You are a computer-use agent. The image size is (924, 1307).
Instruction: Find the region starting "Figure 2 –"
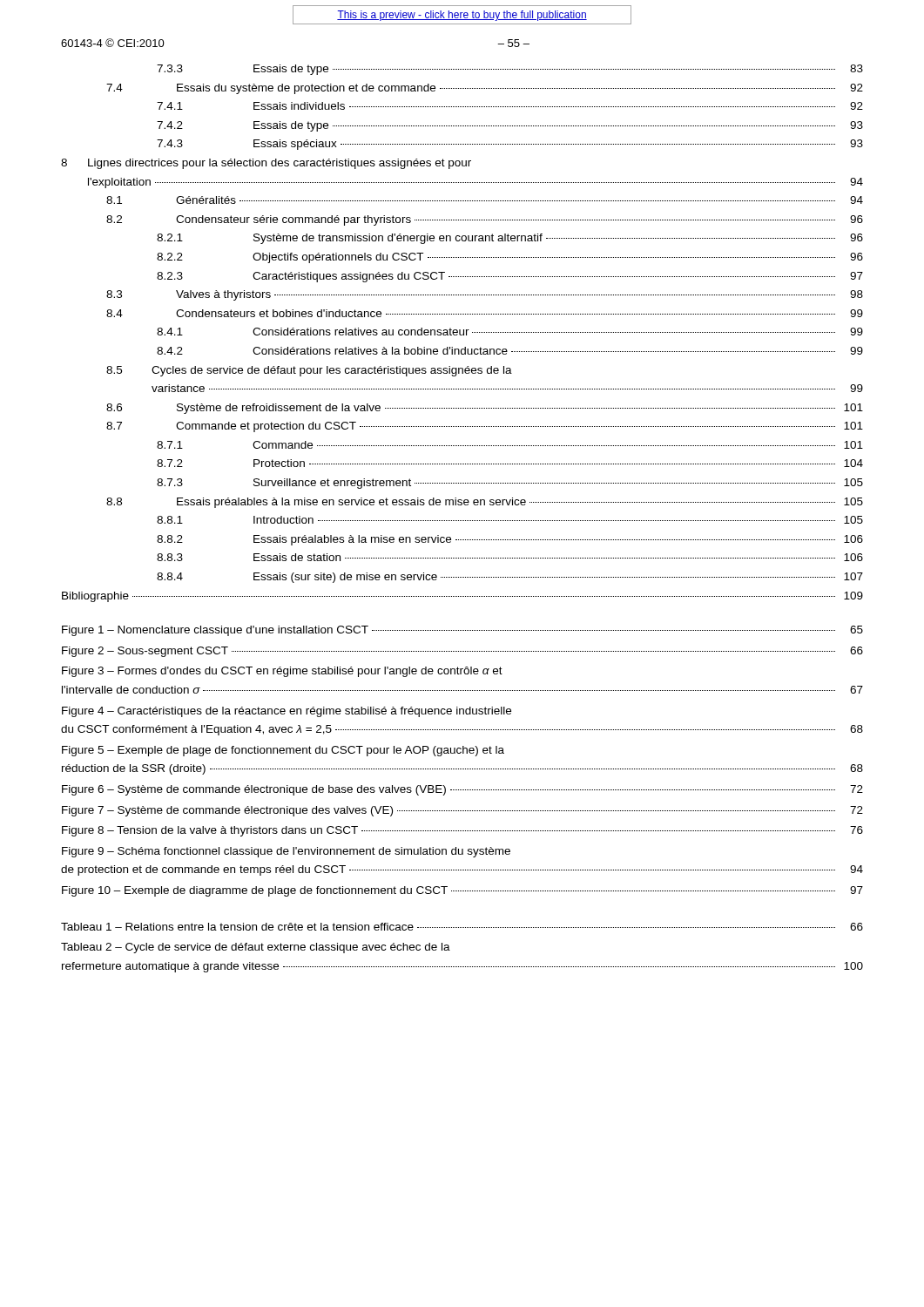pyautogui.click(x=462, y=650)
